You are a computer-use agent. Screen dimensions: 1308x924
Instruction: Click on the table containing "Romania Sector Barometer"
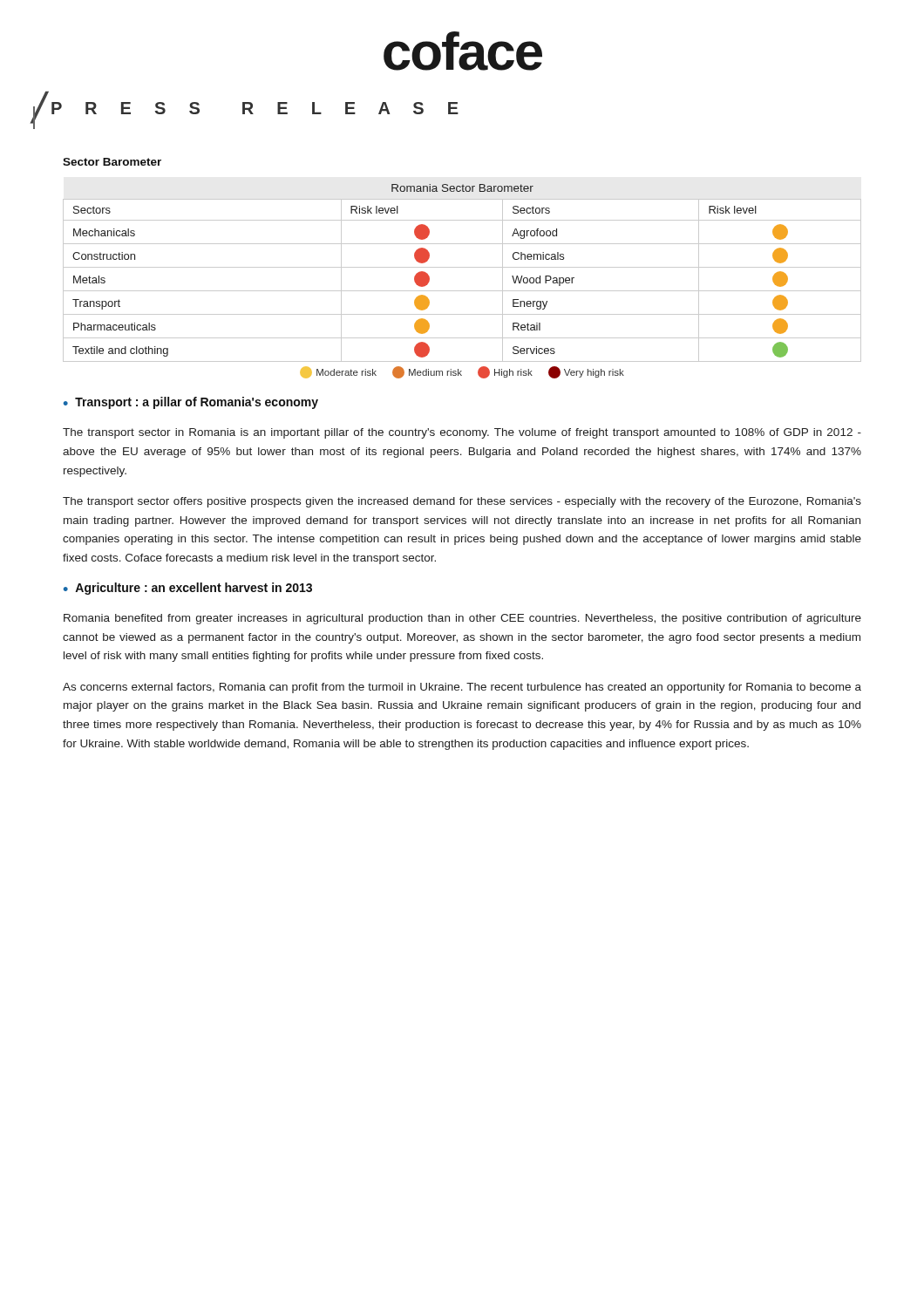[462, 278]
